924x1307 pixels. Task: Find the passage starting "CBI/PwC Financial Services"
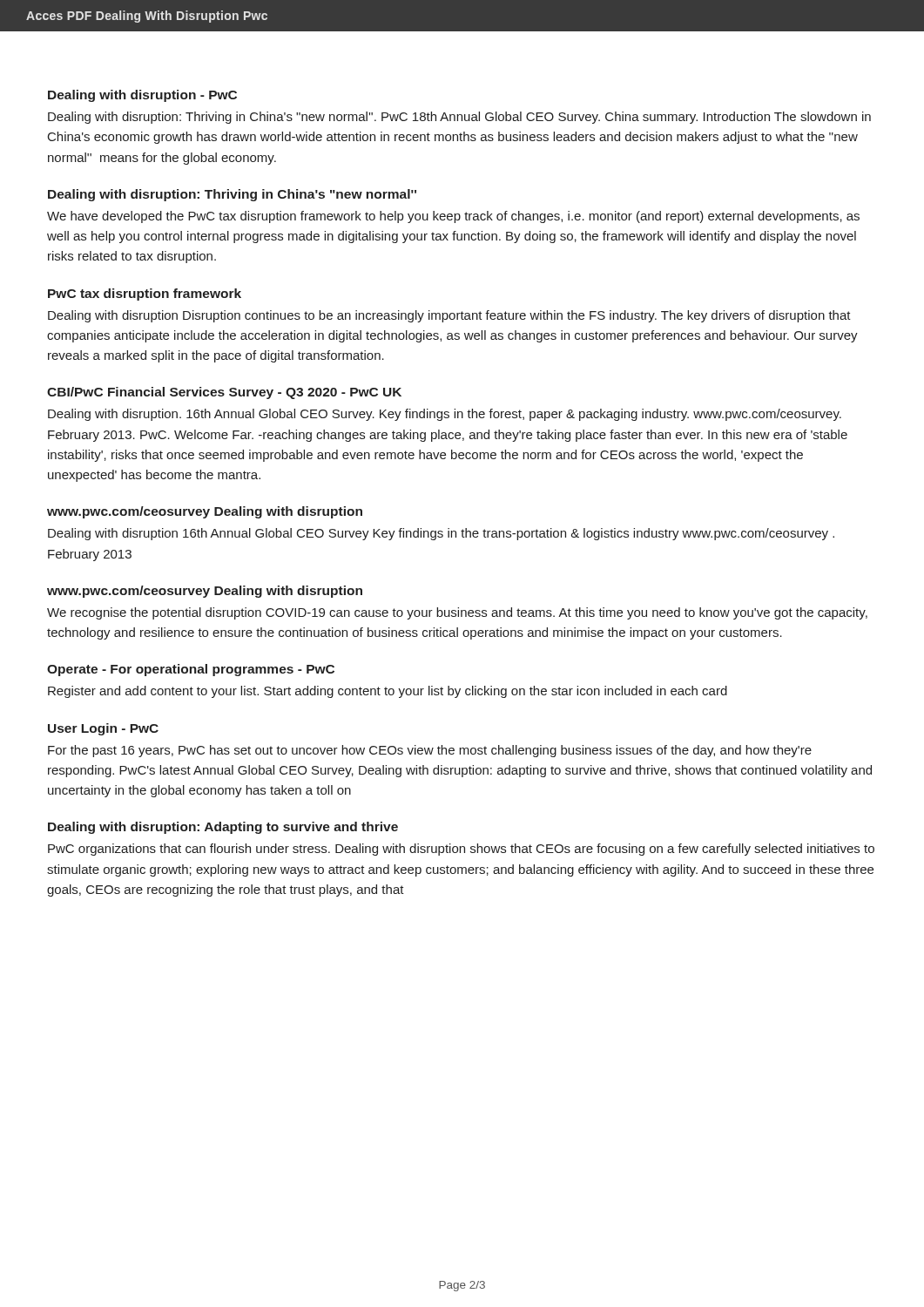tap(224, 392)
